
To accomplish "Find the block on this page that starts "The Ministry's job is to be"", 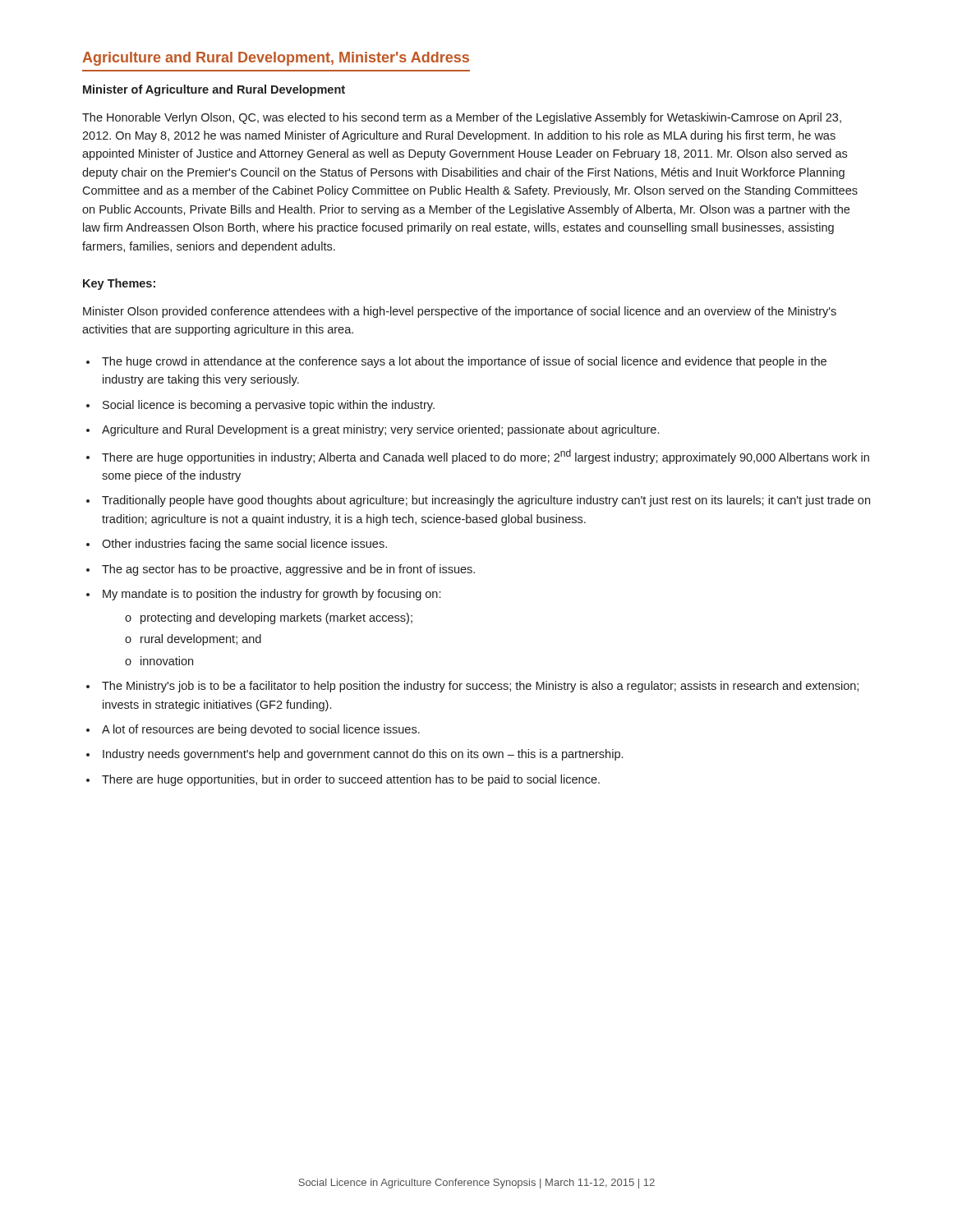I will click(485, 695).
